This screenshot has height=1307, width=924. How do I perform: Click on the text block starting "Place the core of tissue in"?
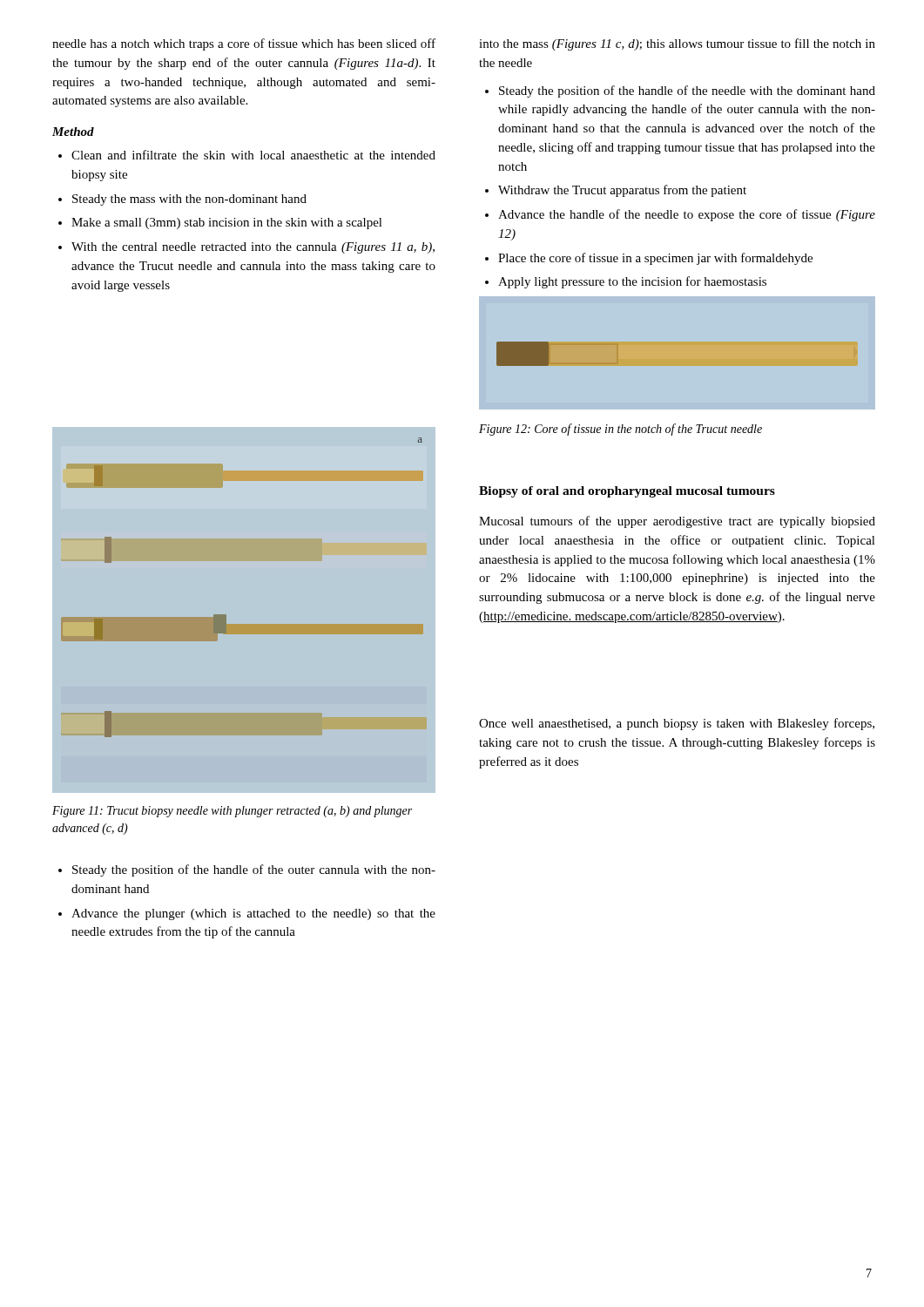(x=687, y=258)
